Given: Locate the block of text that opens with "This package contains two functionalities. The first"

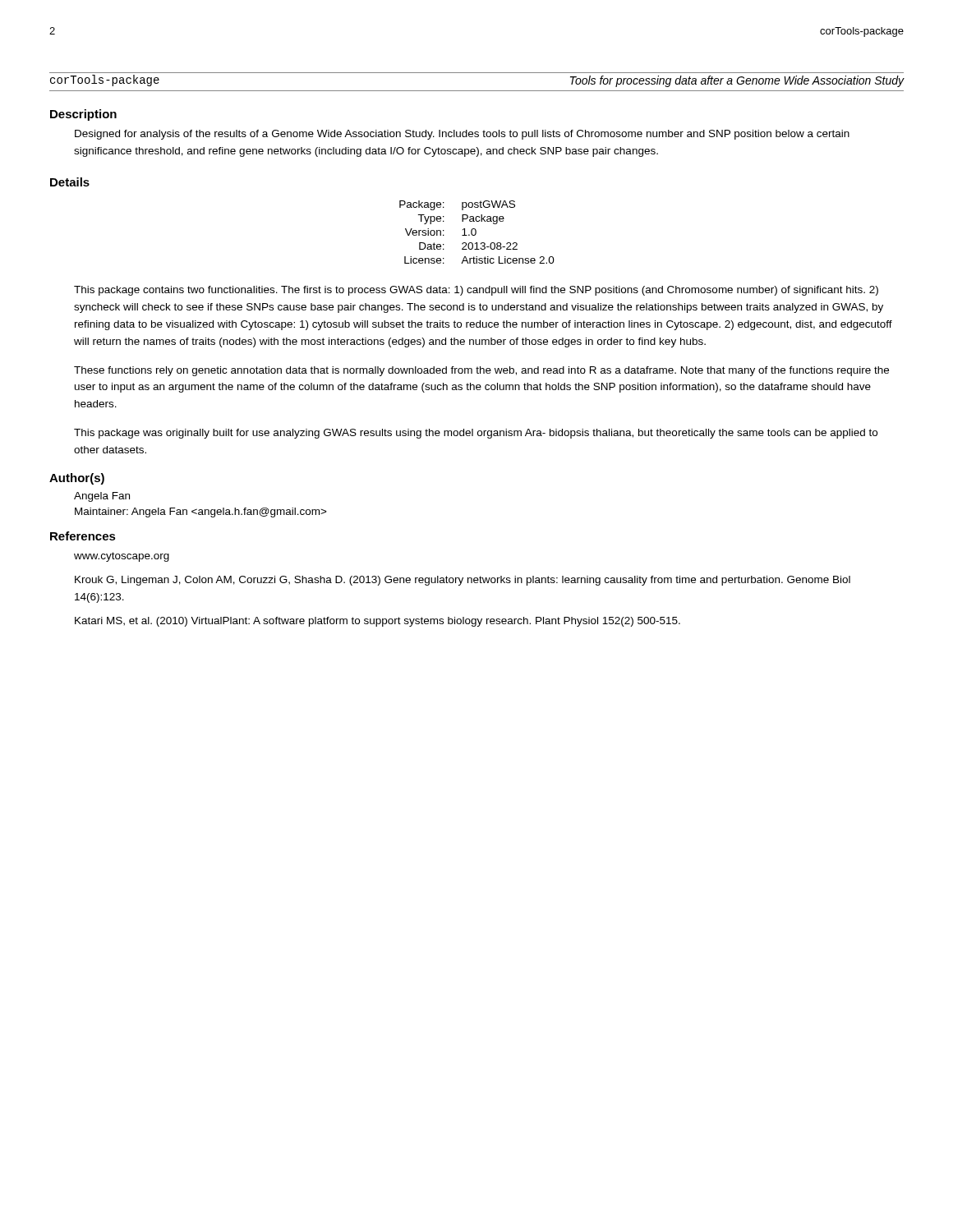Looking at the screenshot, I should coord(483,315).
